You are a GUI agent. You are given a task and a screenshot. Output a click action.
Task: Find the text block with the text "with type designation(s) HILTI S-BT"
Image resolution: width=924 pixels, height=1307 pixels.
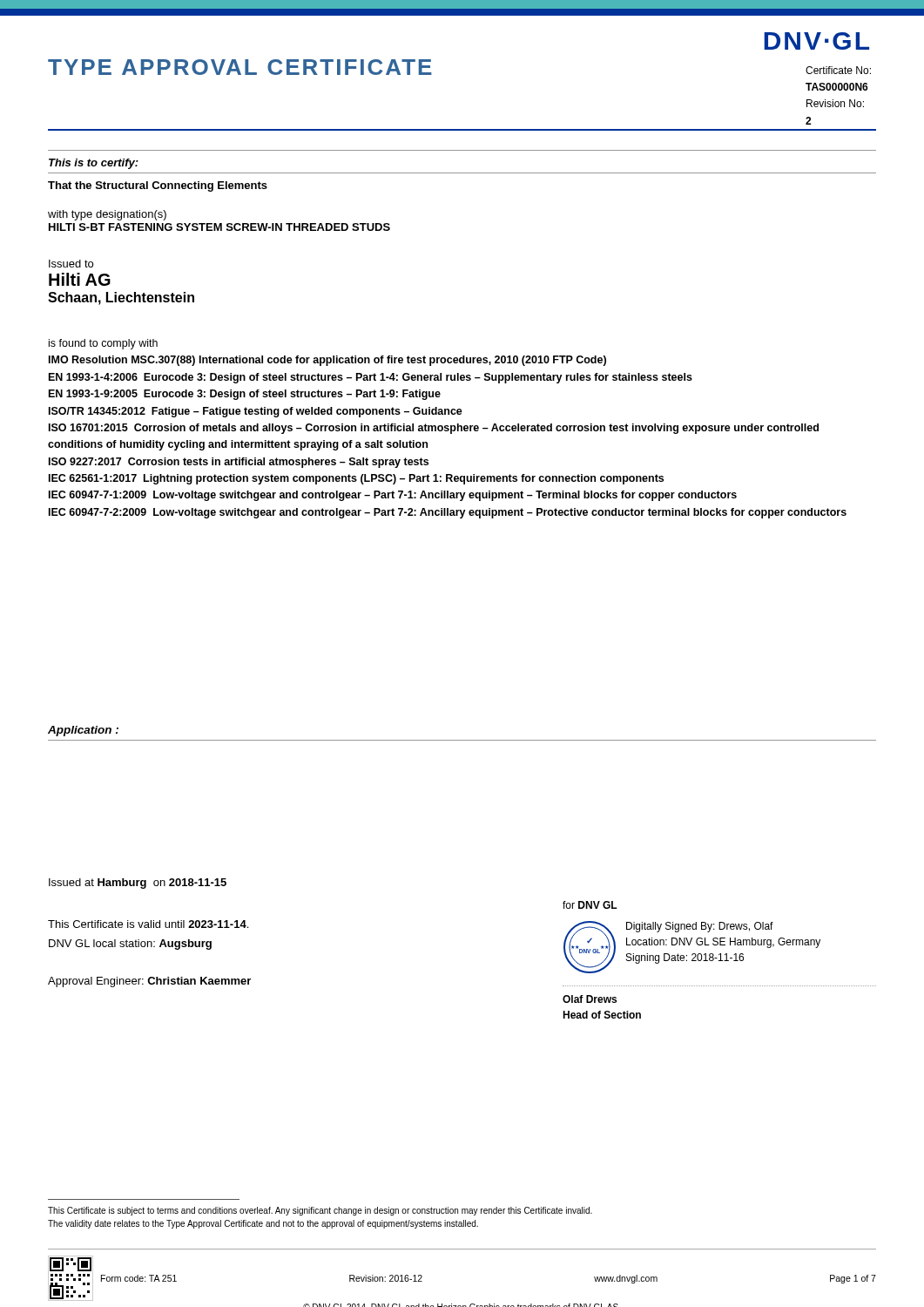(219, 220)
